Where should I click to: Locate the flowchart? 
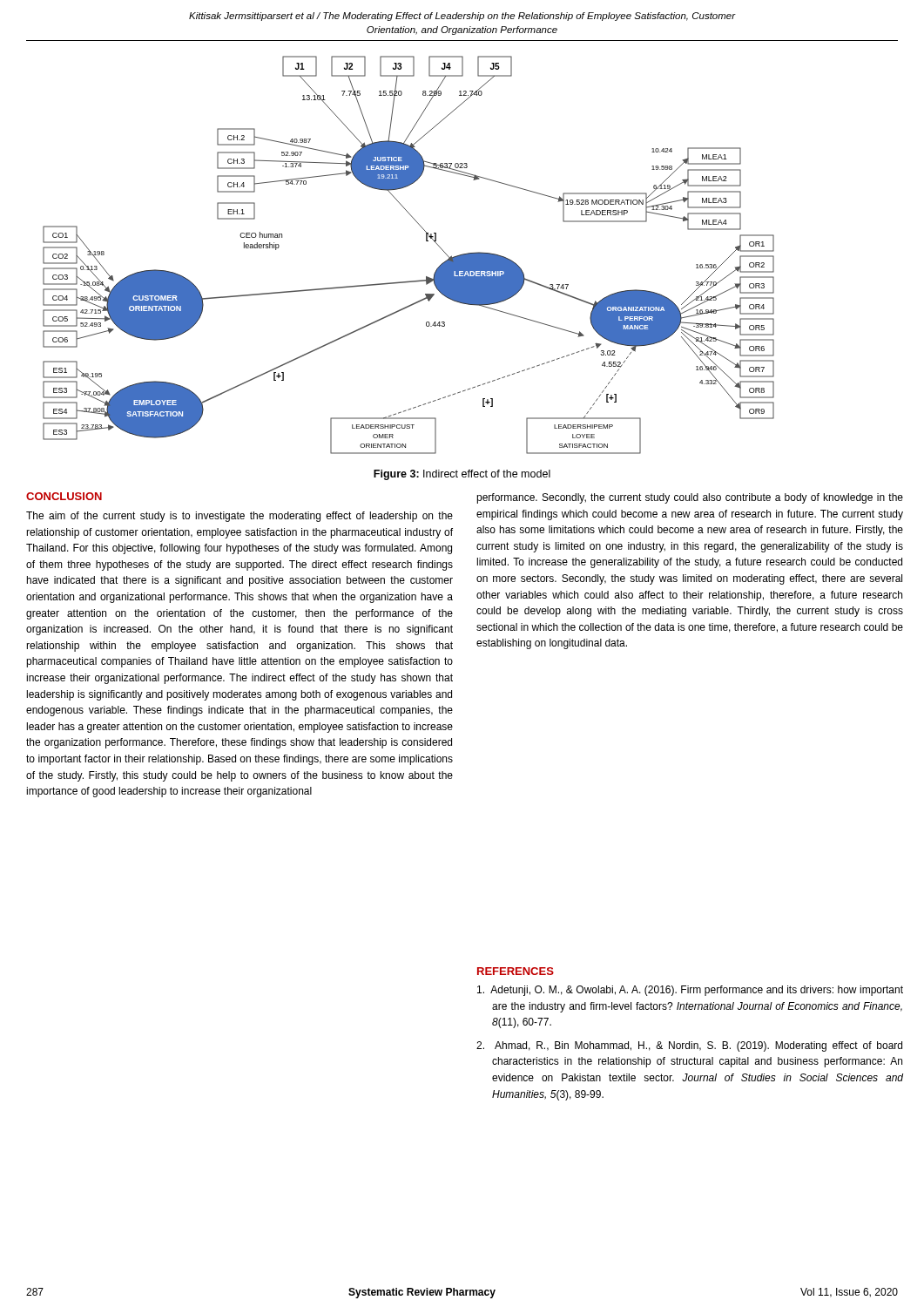point(462,257)
